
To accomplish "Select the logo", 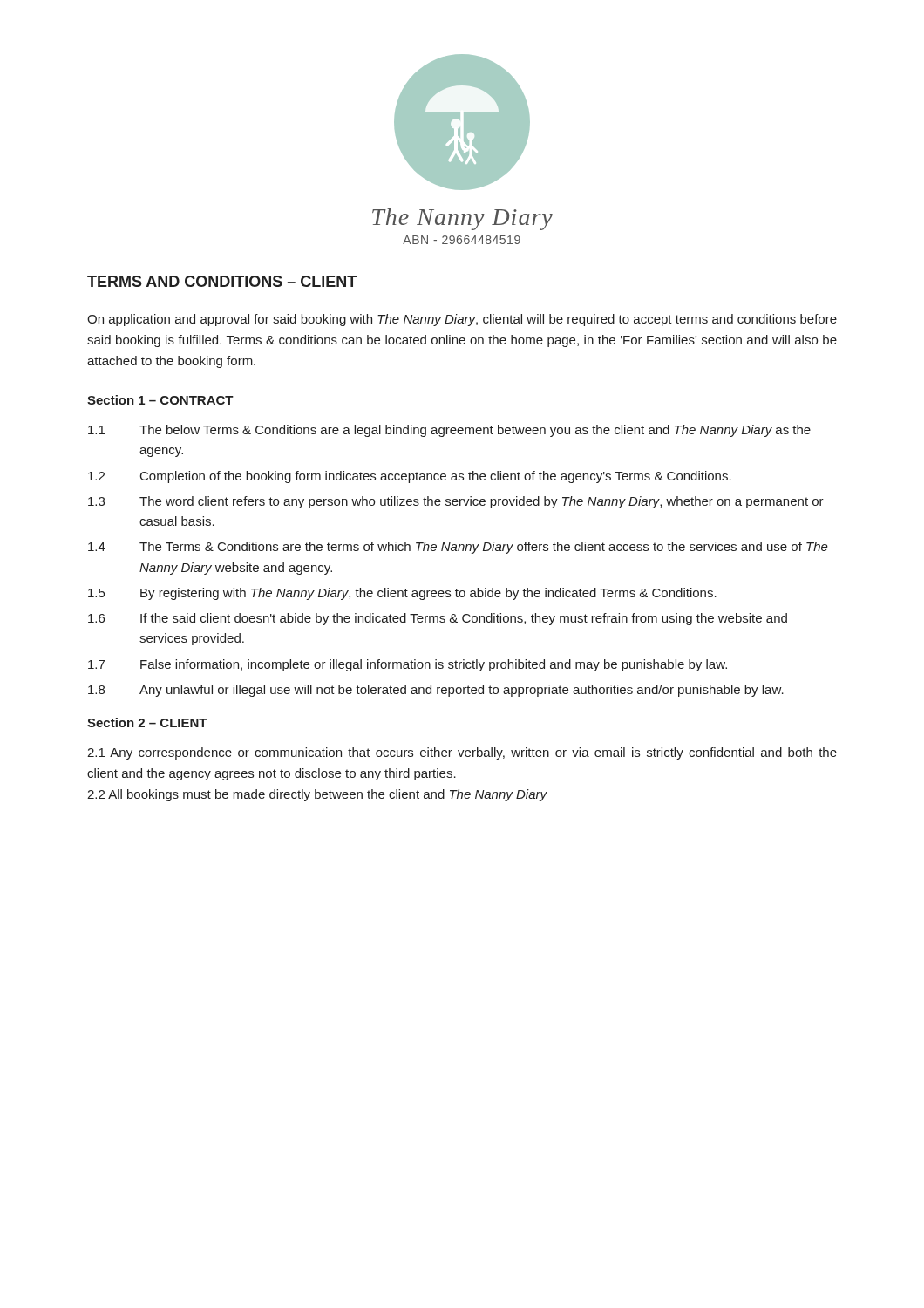I will [462, 123].
